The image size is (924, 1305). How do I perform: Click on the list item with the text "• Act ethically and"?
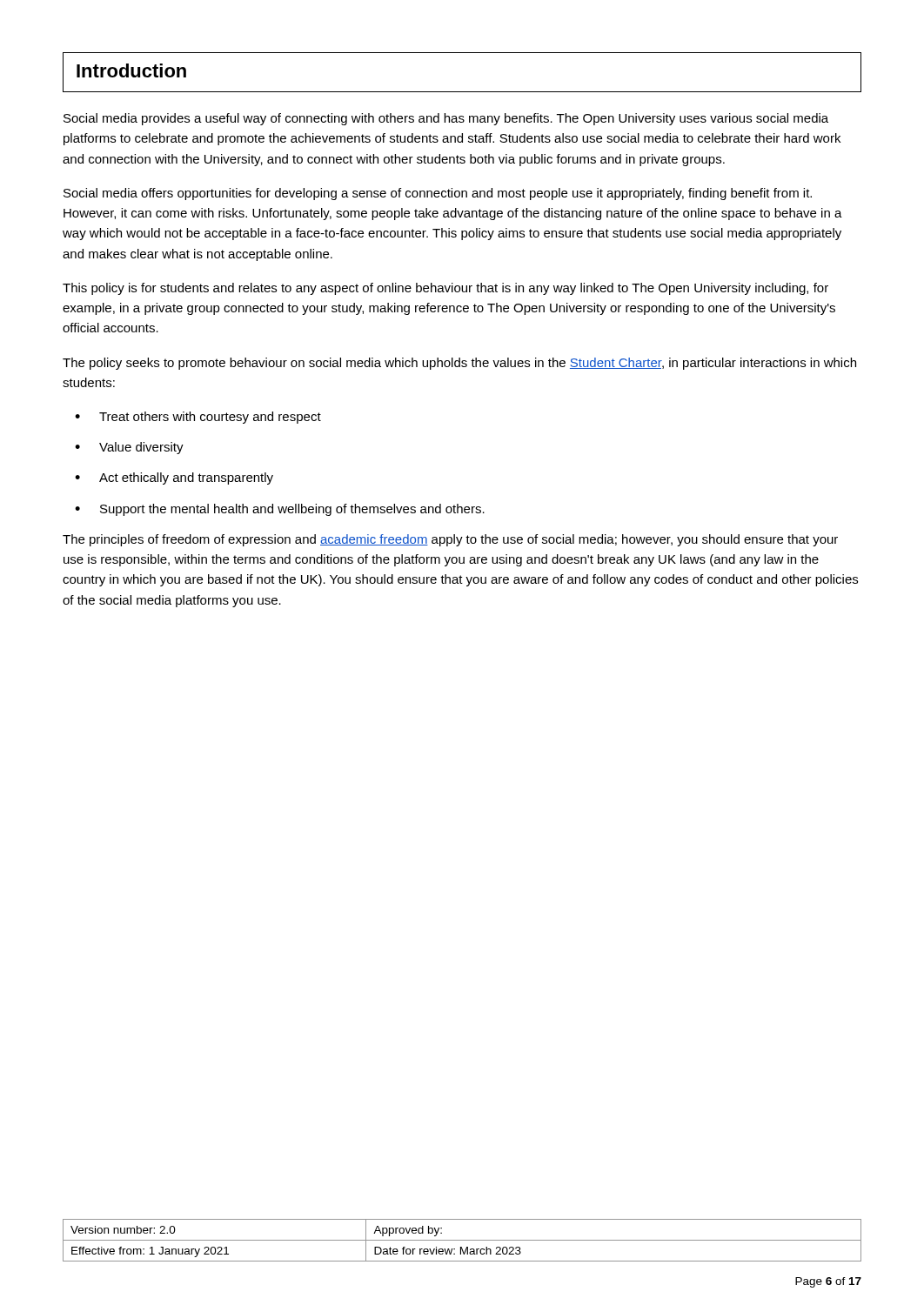click(x=174, y=478)
